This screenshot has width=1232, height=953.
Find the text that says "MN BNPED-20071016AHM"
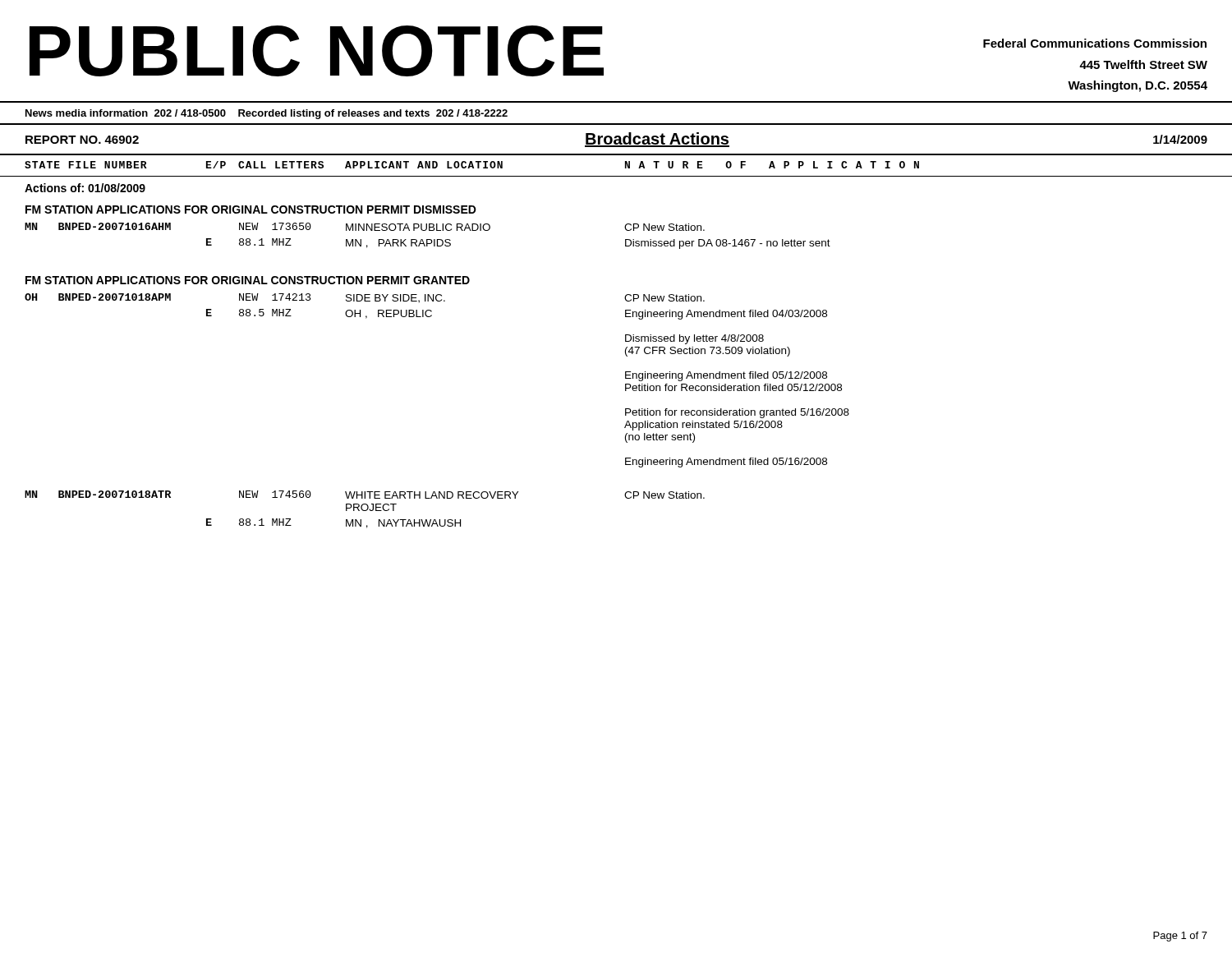tap(98, 227)
